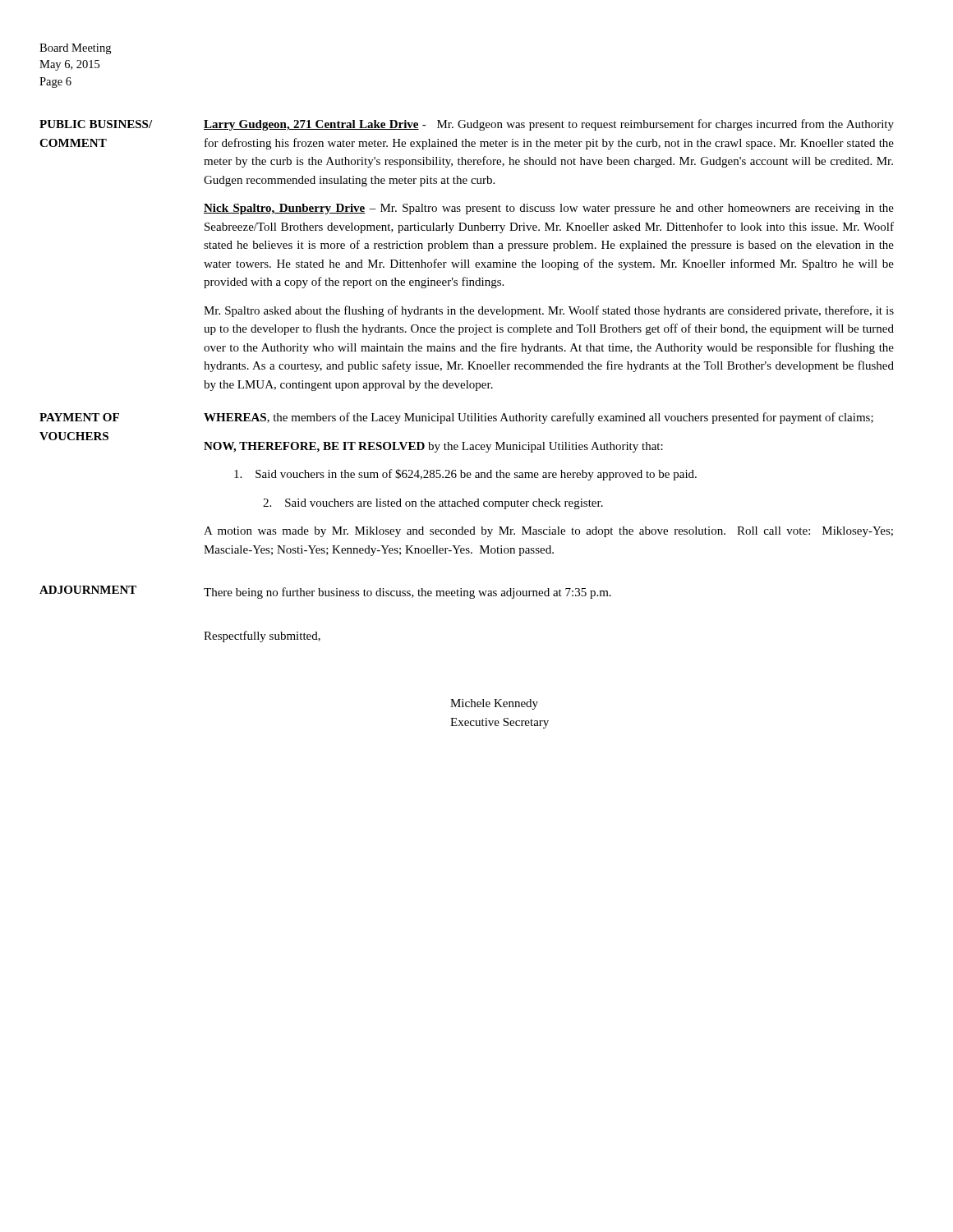Image resolution: width=953 pixels, height=1232 pixels.
Task: Find the passage starting "2. Said vouchers"
Action: pos(433,502)
